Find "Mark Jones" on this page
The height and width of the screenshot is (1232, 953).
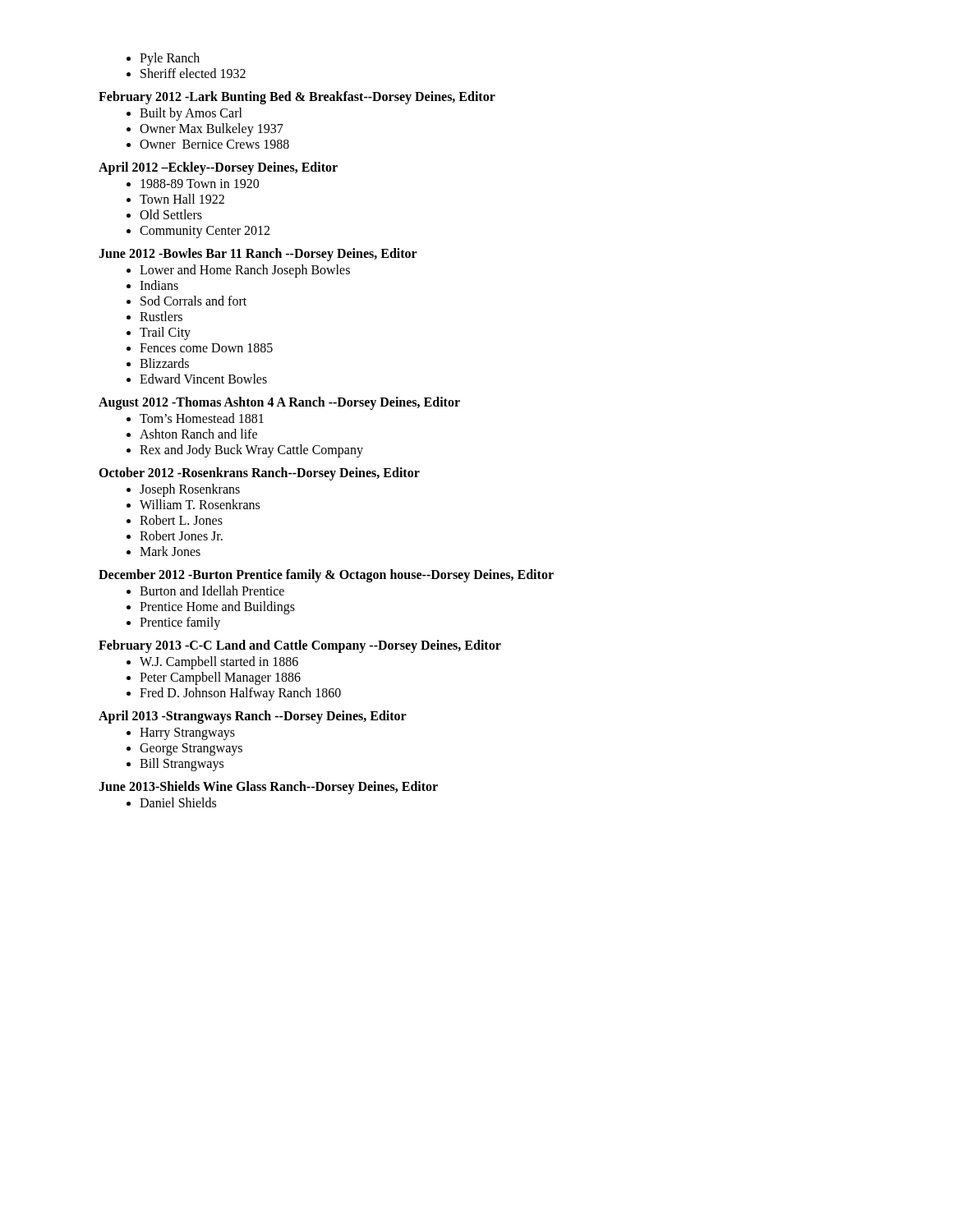(170, 552)
